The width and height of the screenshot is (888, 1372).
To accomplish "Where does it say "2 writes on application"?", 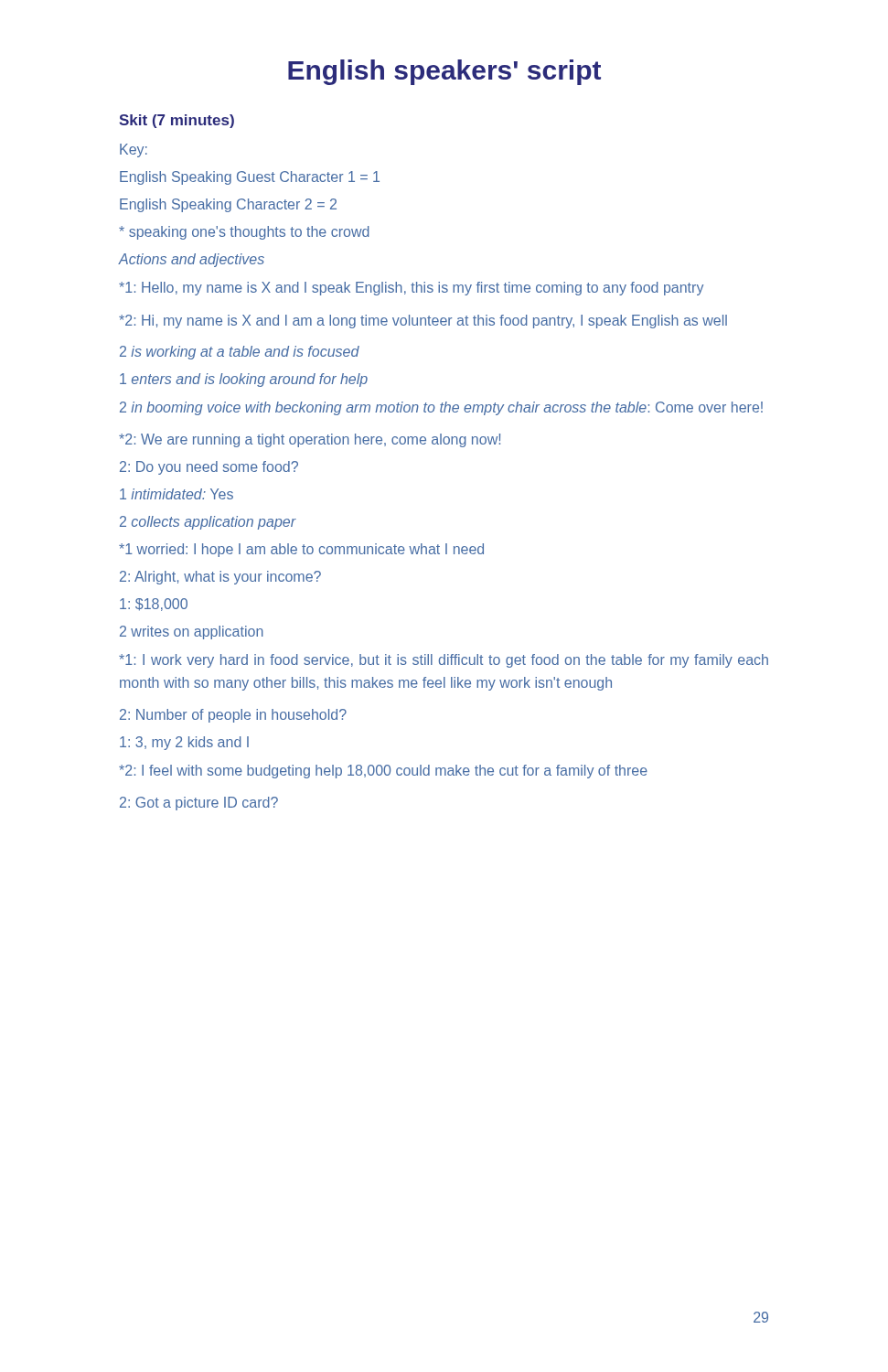I will pyautogui.click(x=191, y=631).
